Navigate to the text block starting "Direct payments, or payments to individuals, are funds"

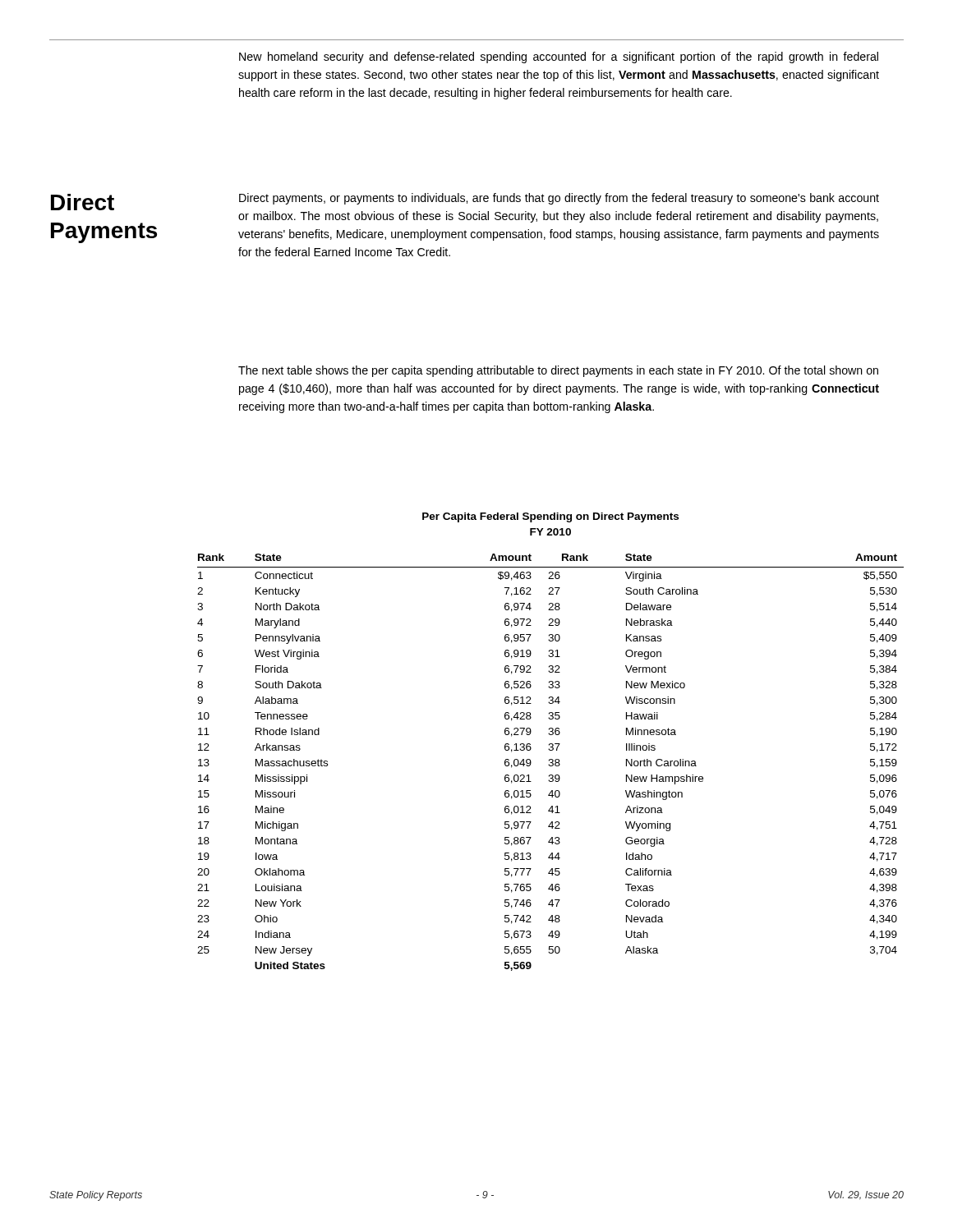559,225
